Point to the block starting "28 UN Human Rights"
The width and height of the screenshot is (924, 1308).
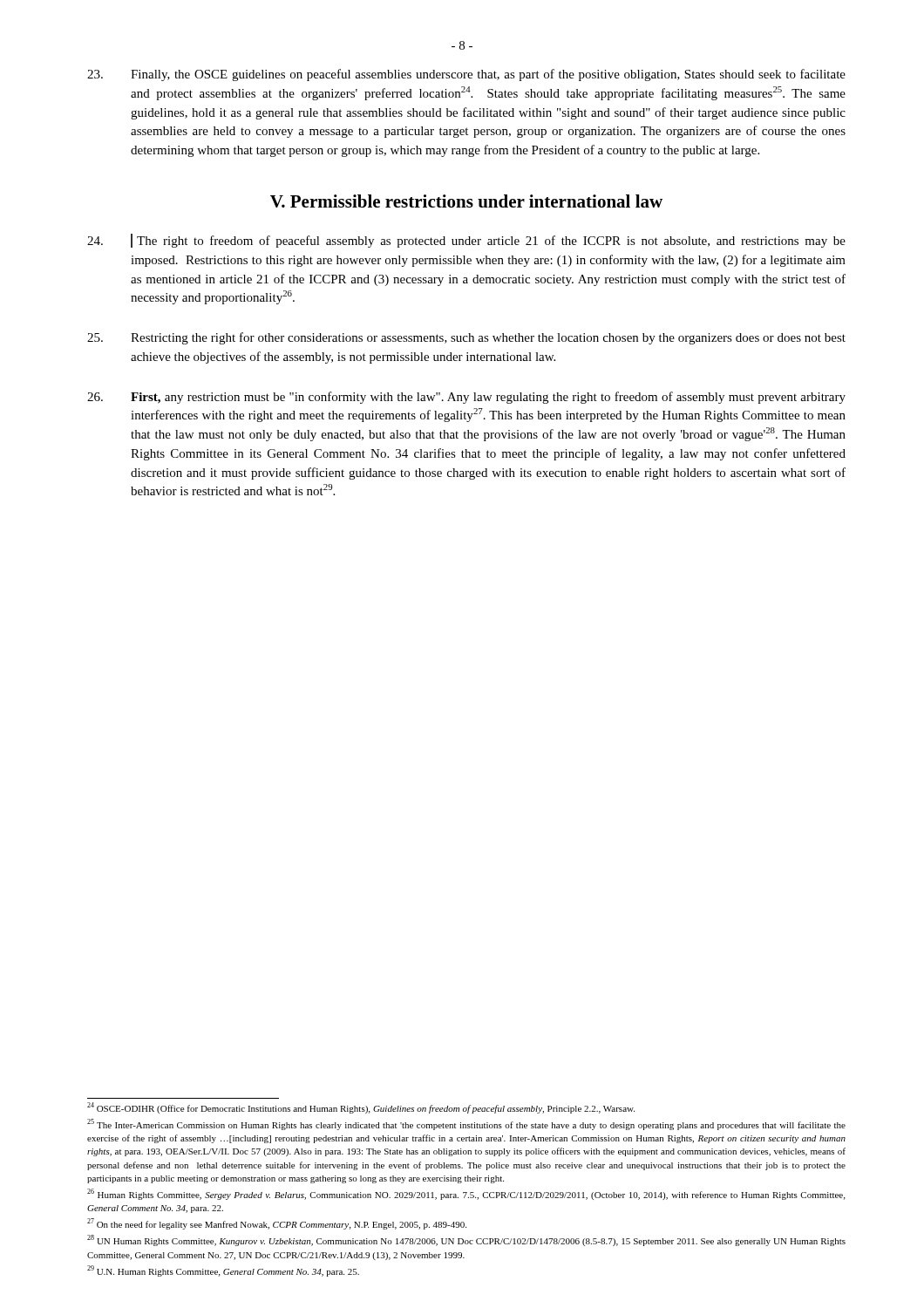pyautogui.click(x=466, y=1247)
